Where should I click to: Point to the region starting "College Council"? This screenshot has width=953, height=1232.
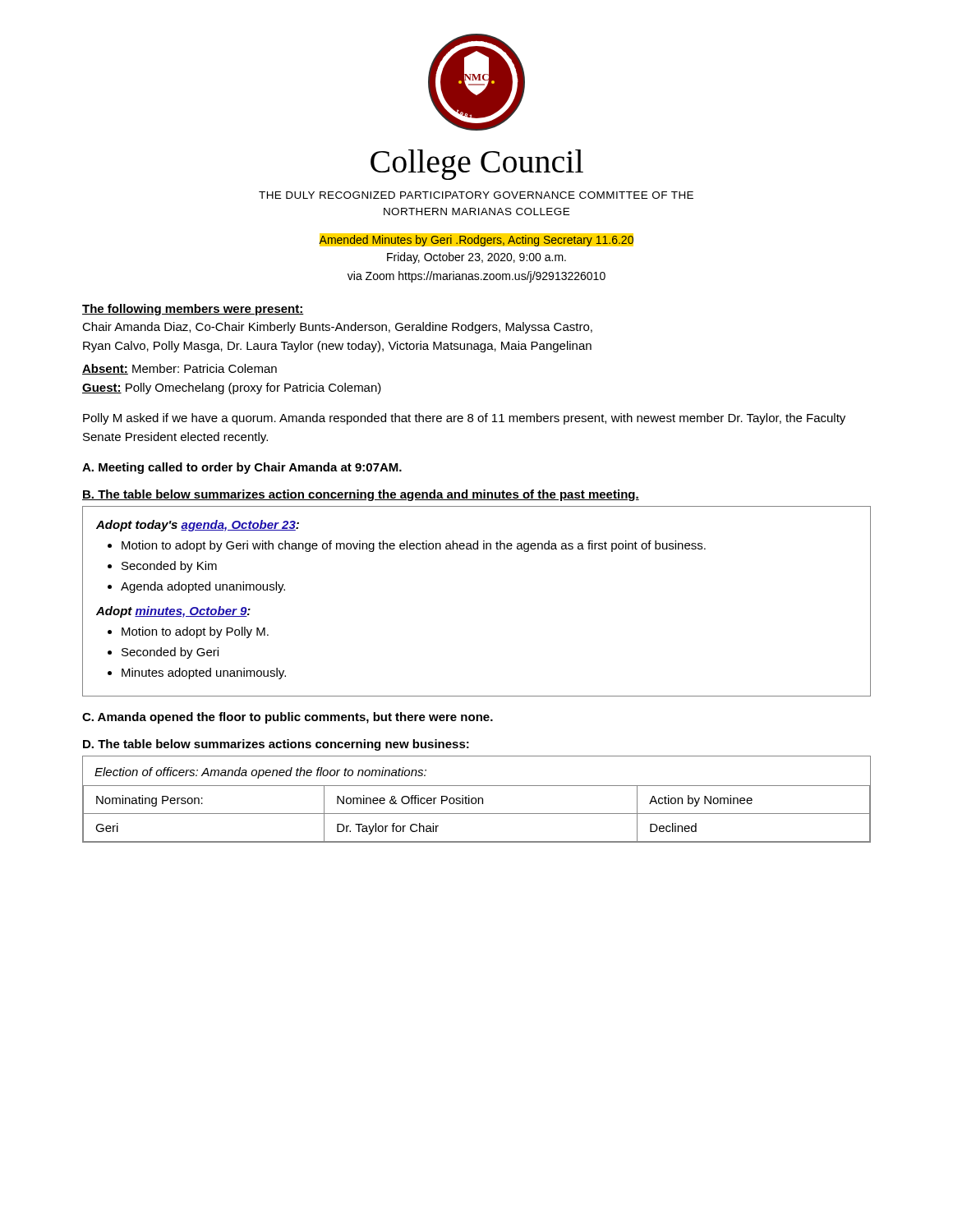point(476,161)
